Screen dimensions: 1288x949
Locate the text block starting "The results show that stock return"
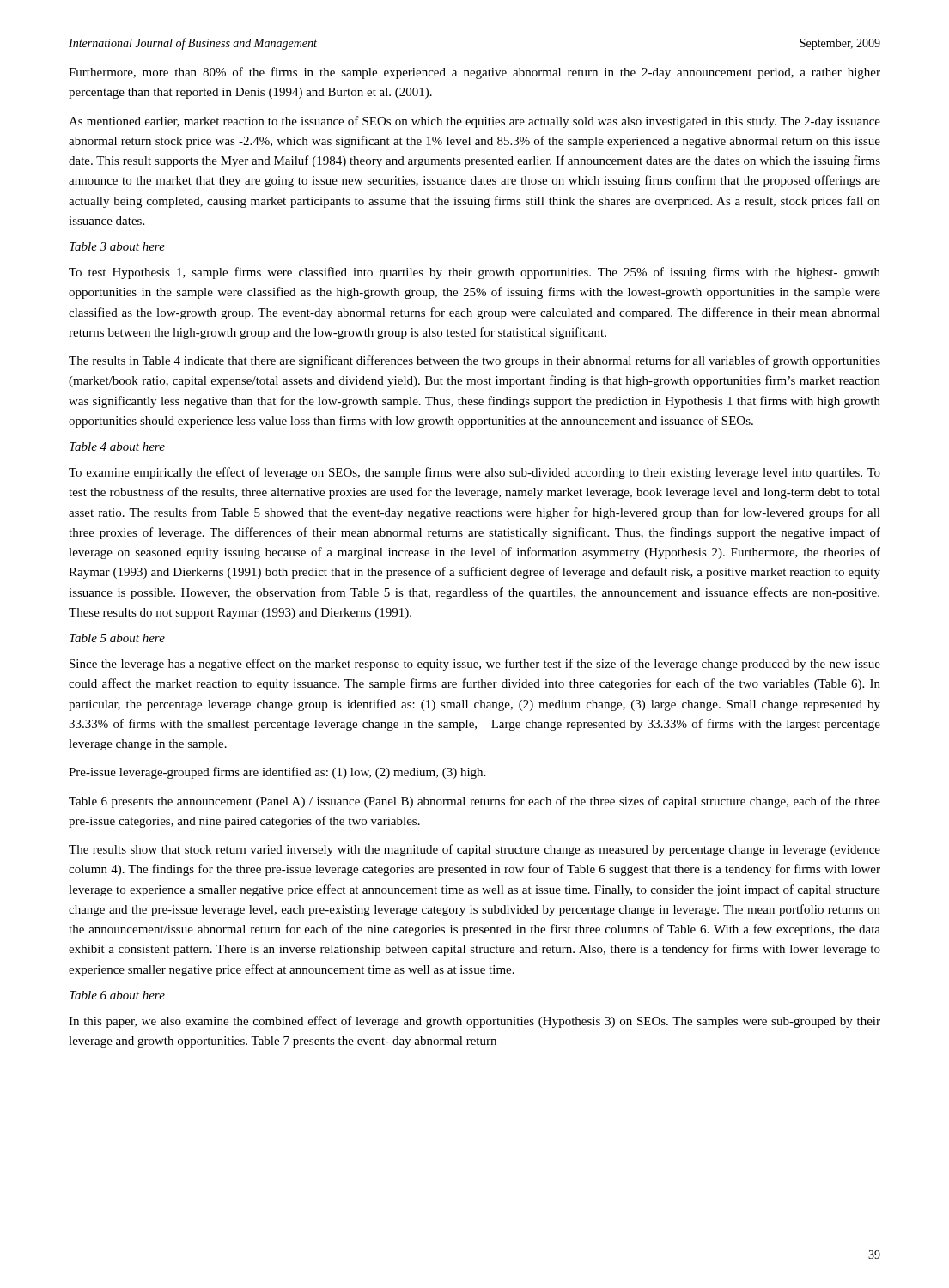coord(474,909)
